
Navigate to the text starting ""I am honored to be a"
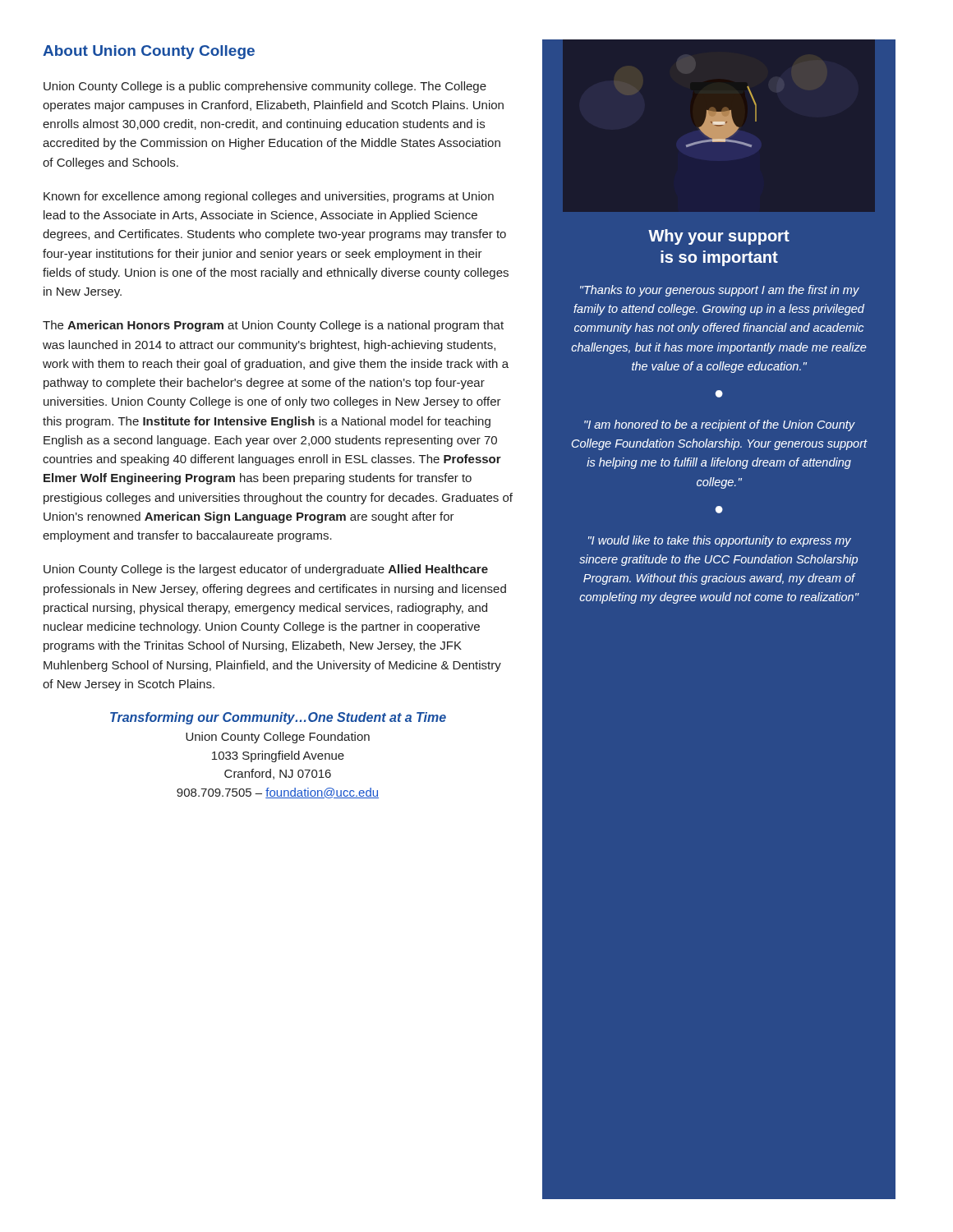[x=719, y=453]
